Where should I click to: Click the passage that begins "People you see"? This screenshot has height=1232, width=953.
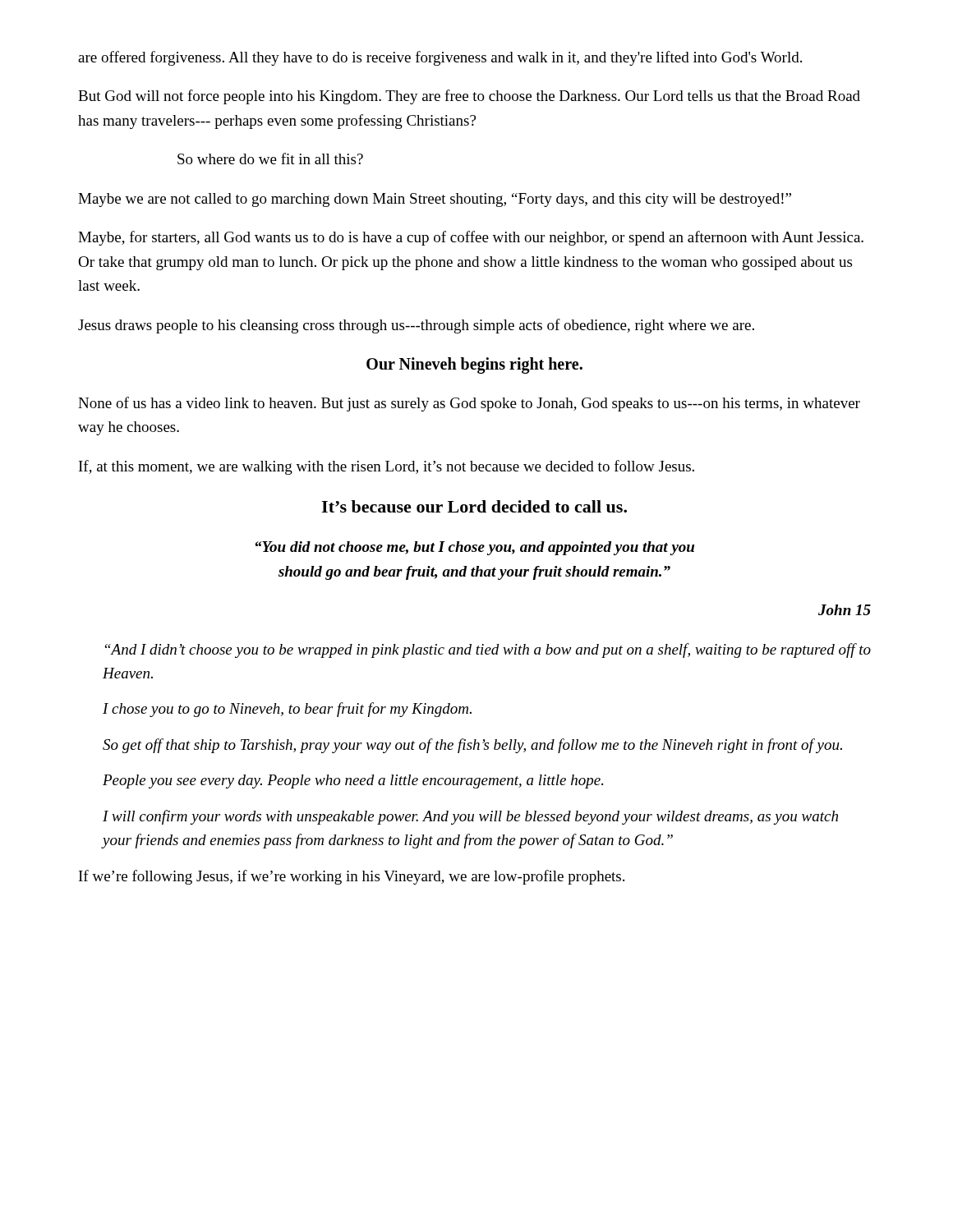coord(354,780)
